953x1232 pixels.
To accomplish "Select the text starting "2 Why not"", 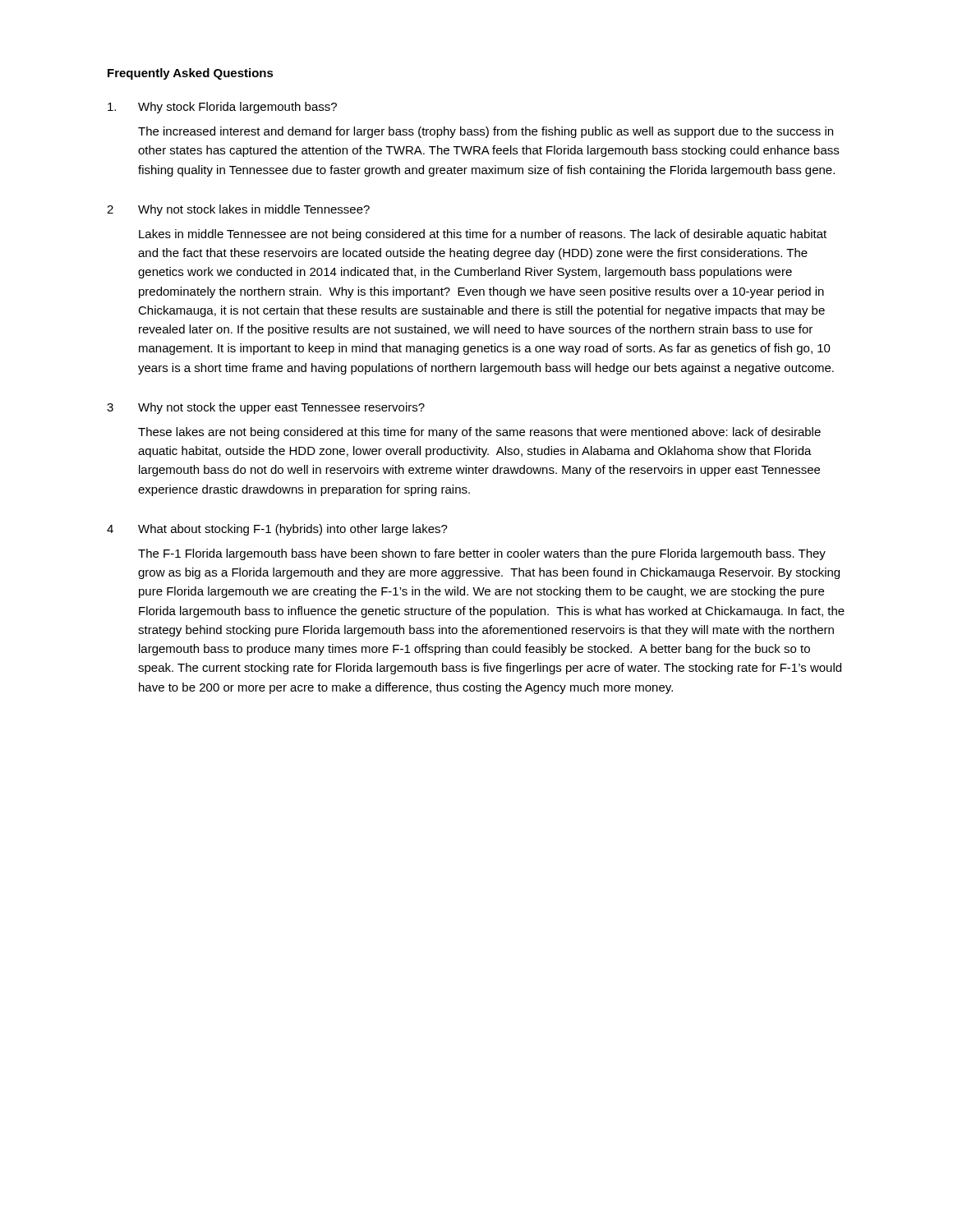I will point(238,209).
